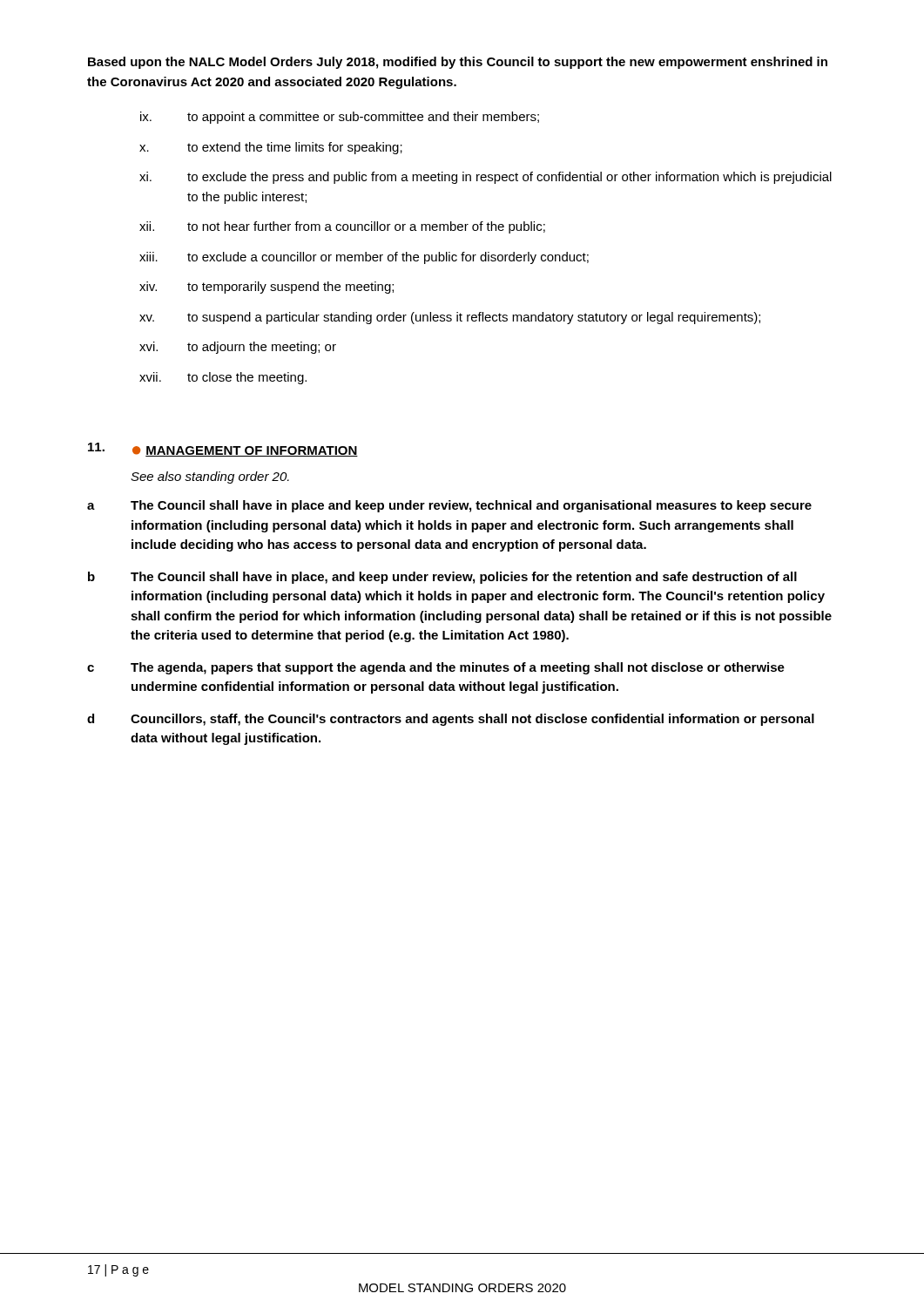Select the element starting "xiv. to temporarily"
Viewport: 924px width, 1307px height.
(x=266, y=288)
